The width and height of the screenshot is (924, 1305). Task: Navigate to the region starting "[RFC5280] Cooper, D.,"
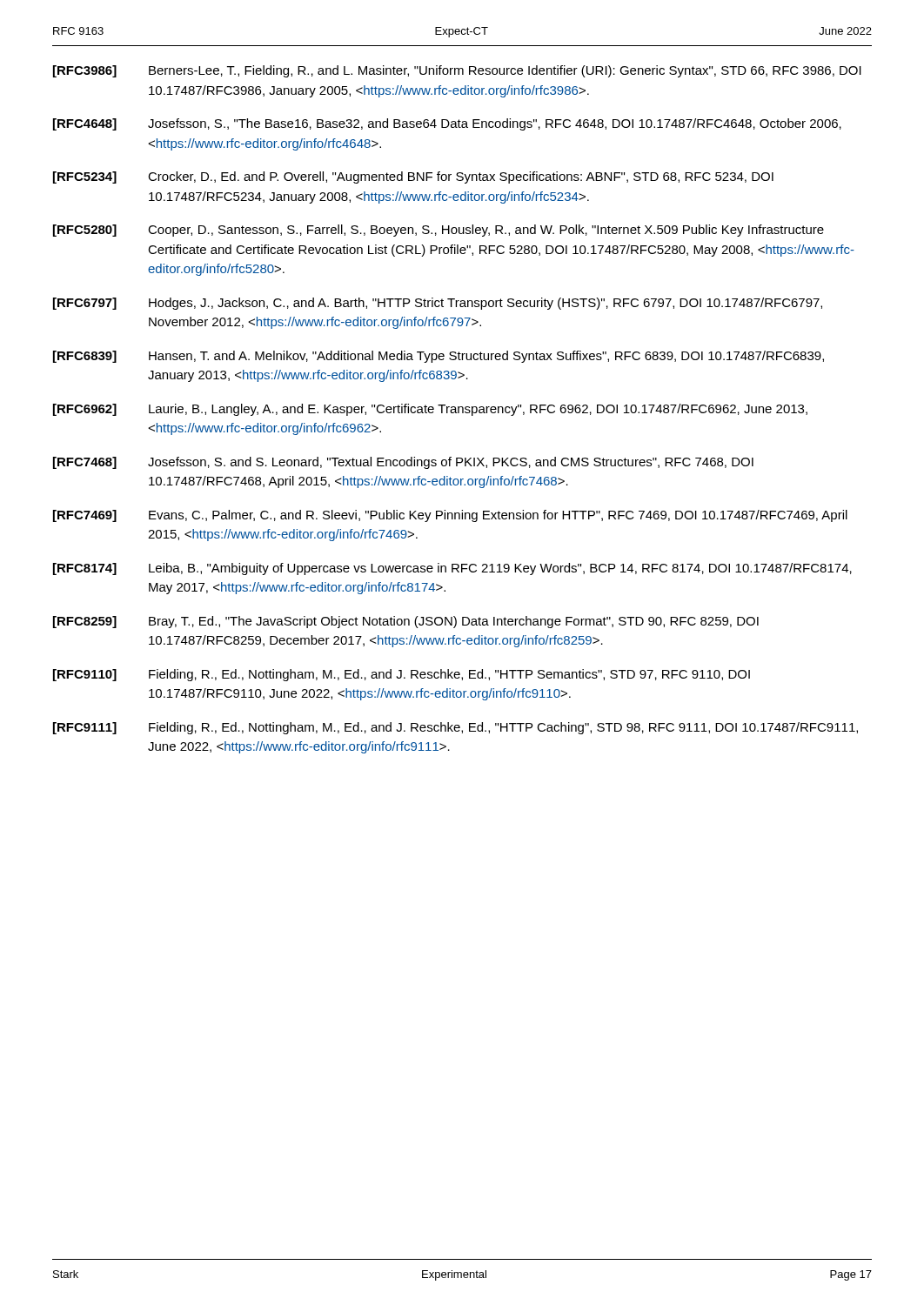tap(462, 250)
